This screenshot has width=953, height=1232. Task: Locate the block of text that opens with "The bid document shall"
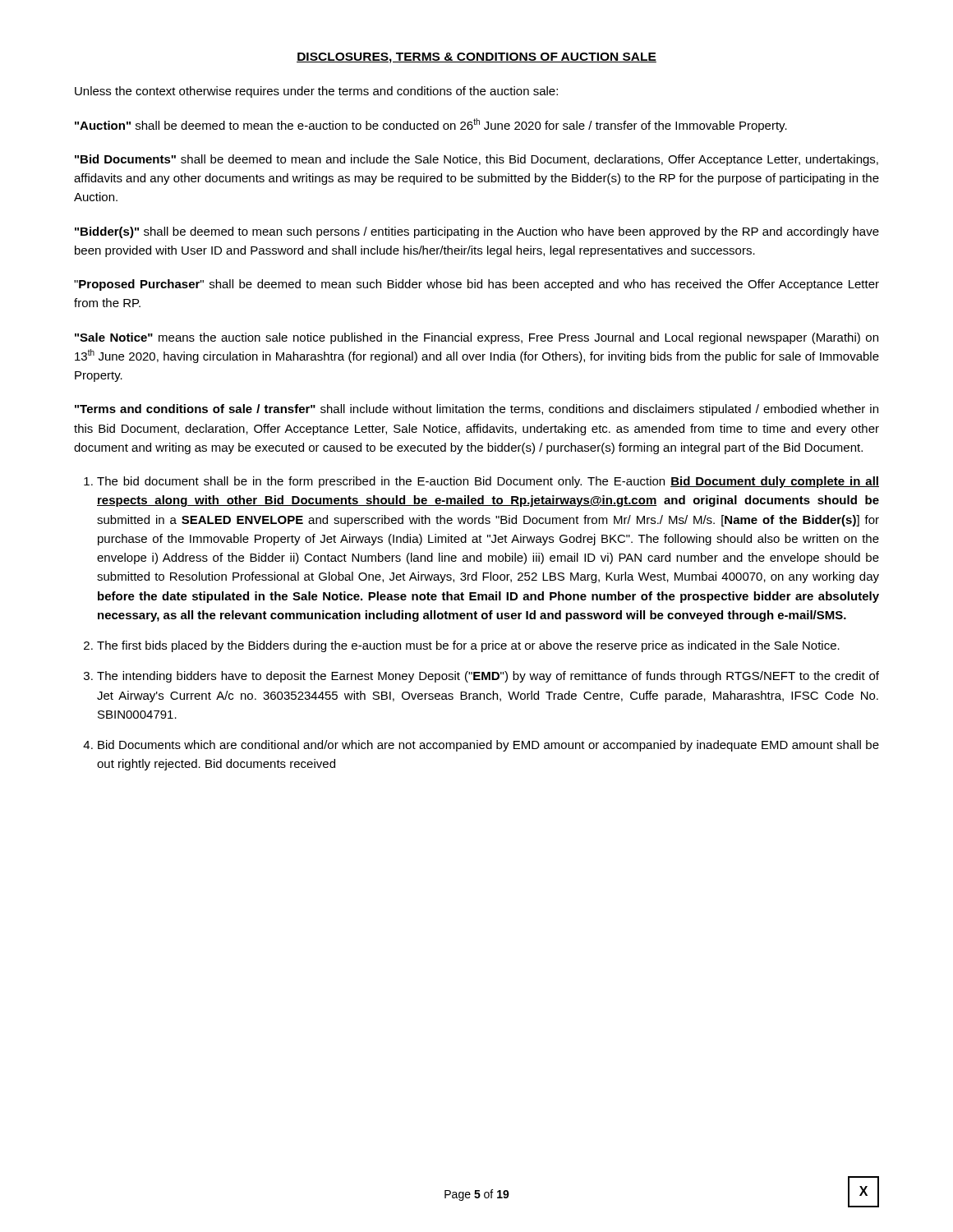point(488,548)
